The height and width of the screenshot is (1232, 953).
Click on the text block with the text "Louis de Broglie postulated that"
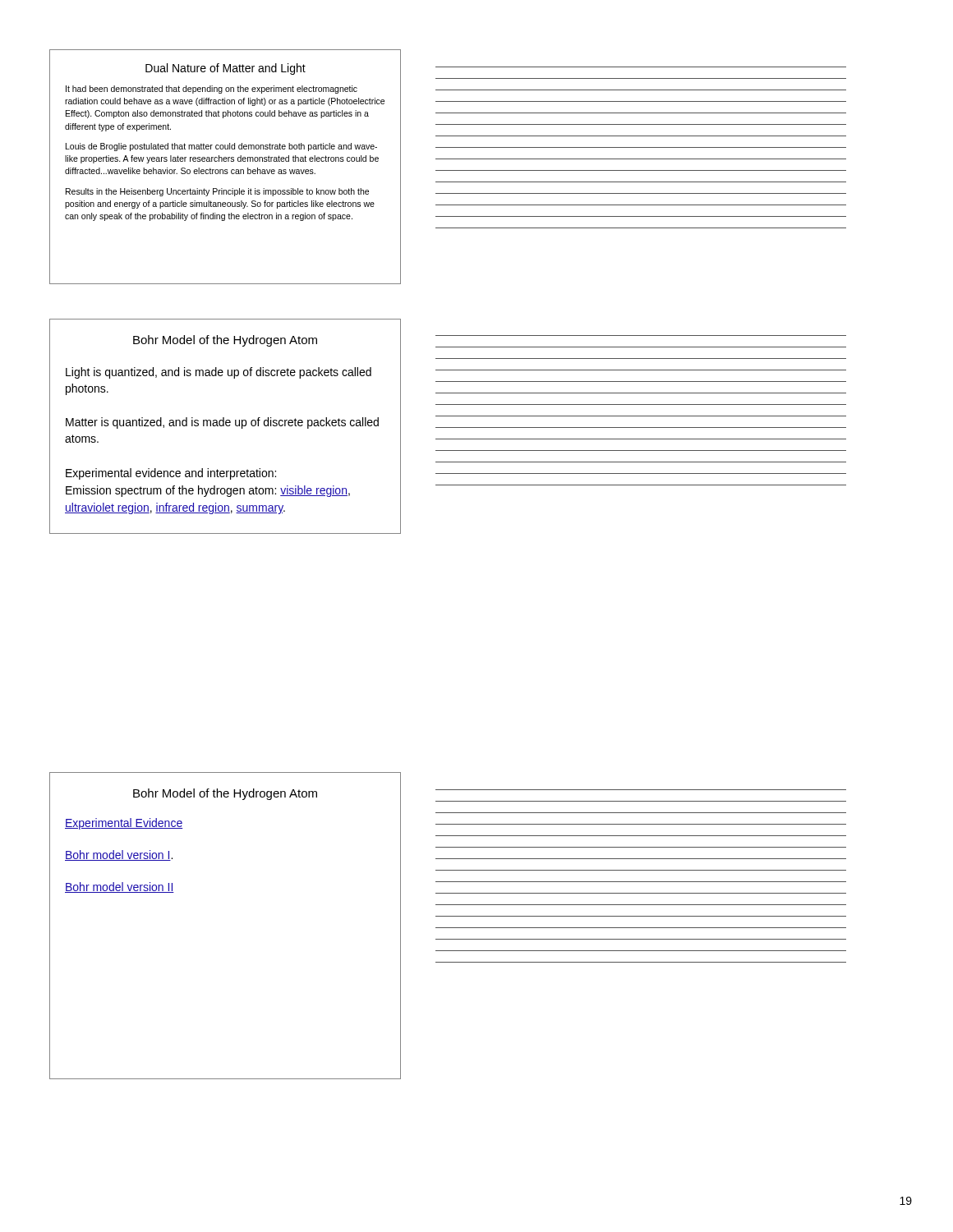click(222, 159)
